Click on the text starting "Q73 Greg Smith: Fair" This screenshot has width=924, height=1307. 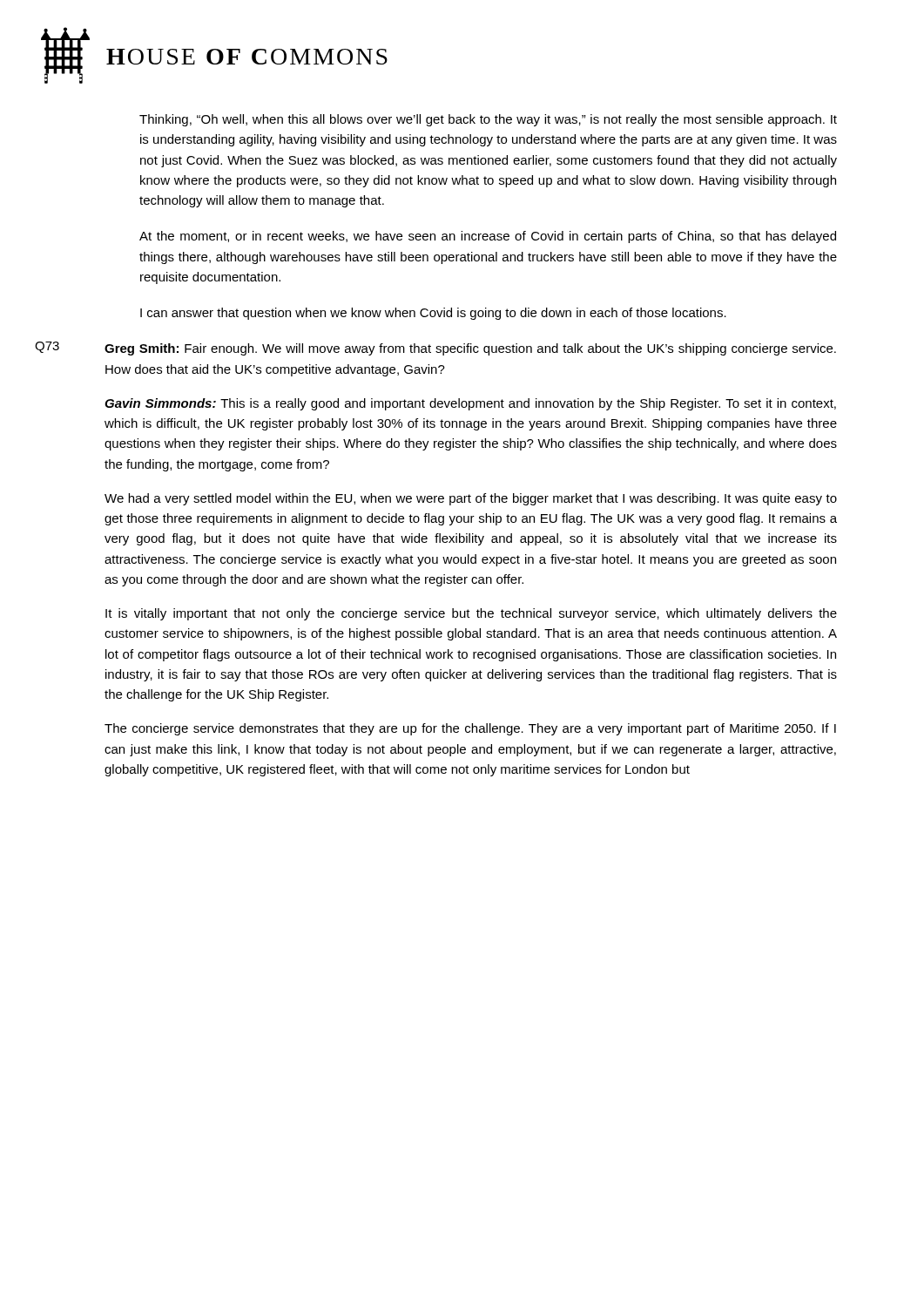(x=436, y=559)
